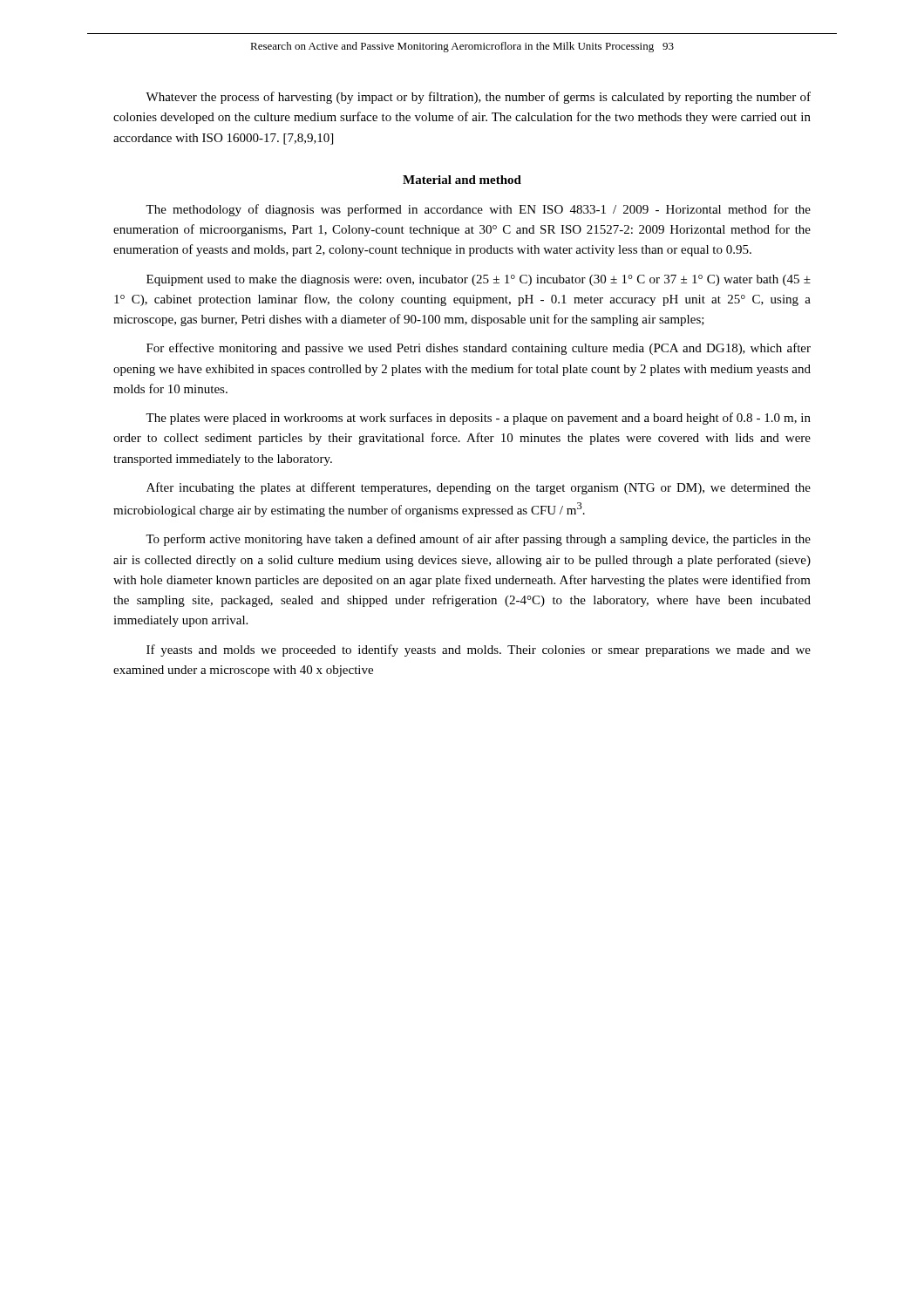924x1308 pixels.
Task: Find the text block starting "If yeasts and"
Action: (462, 659)
